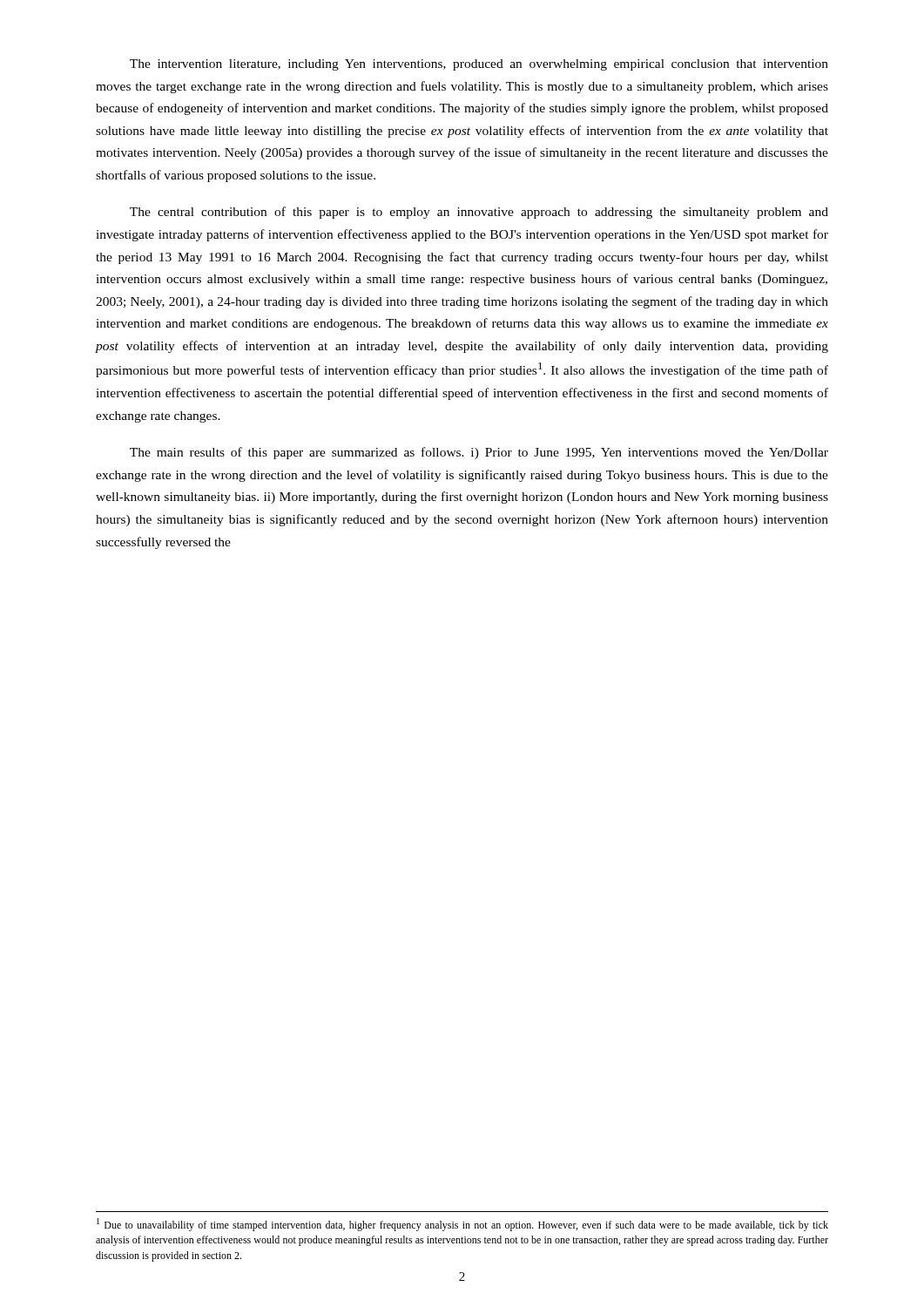The width and height of the screenshot is (924, 1307).
Task: Find the text block starting "The main results of"
Action: pos(462,497)
